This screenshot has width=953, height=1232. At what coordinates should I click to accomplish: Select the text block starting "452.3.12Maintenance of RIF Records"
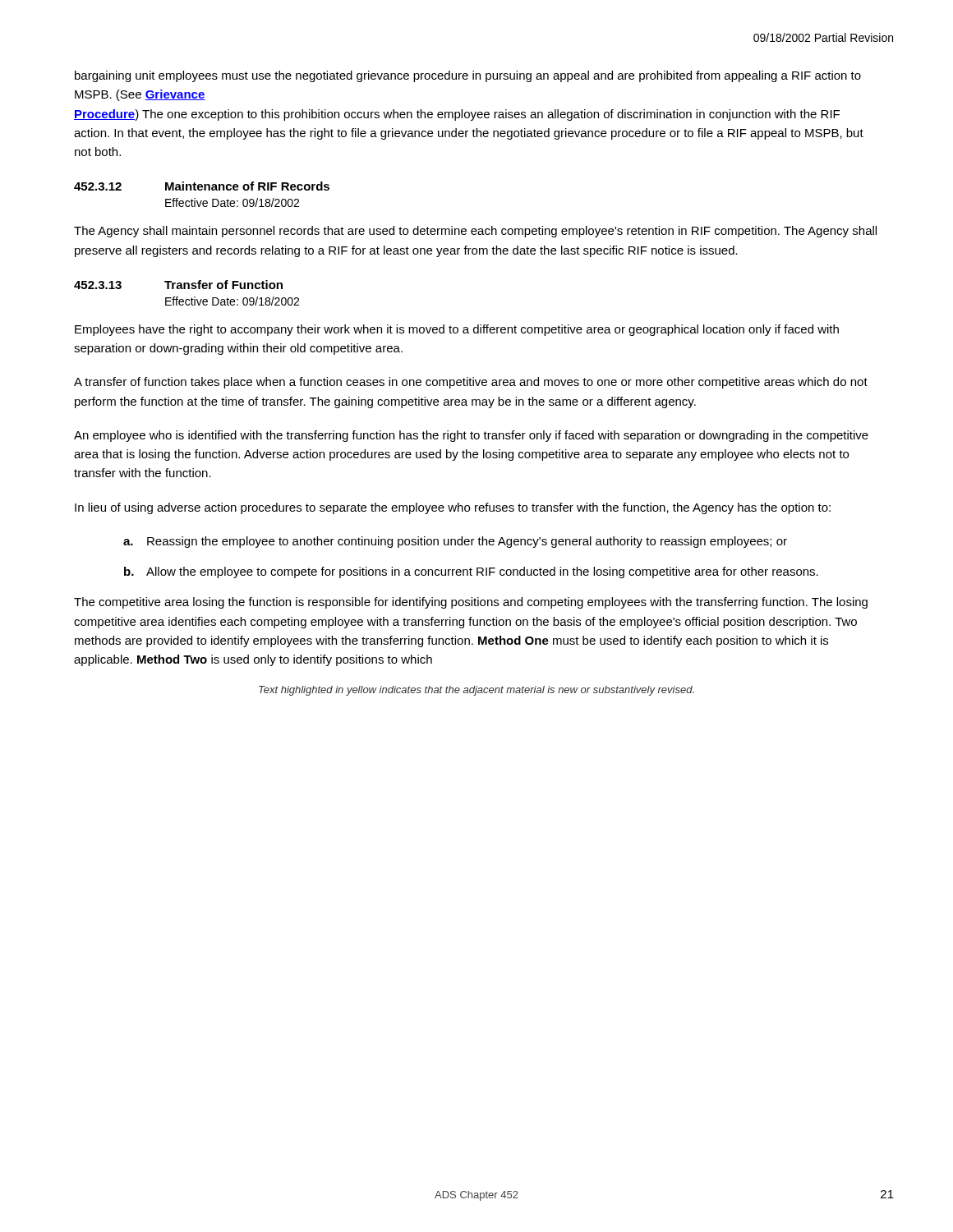pos(202,186)
